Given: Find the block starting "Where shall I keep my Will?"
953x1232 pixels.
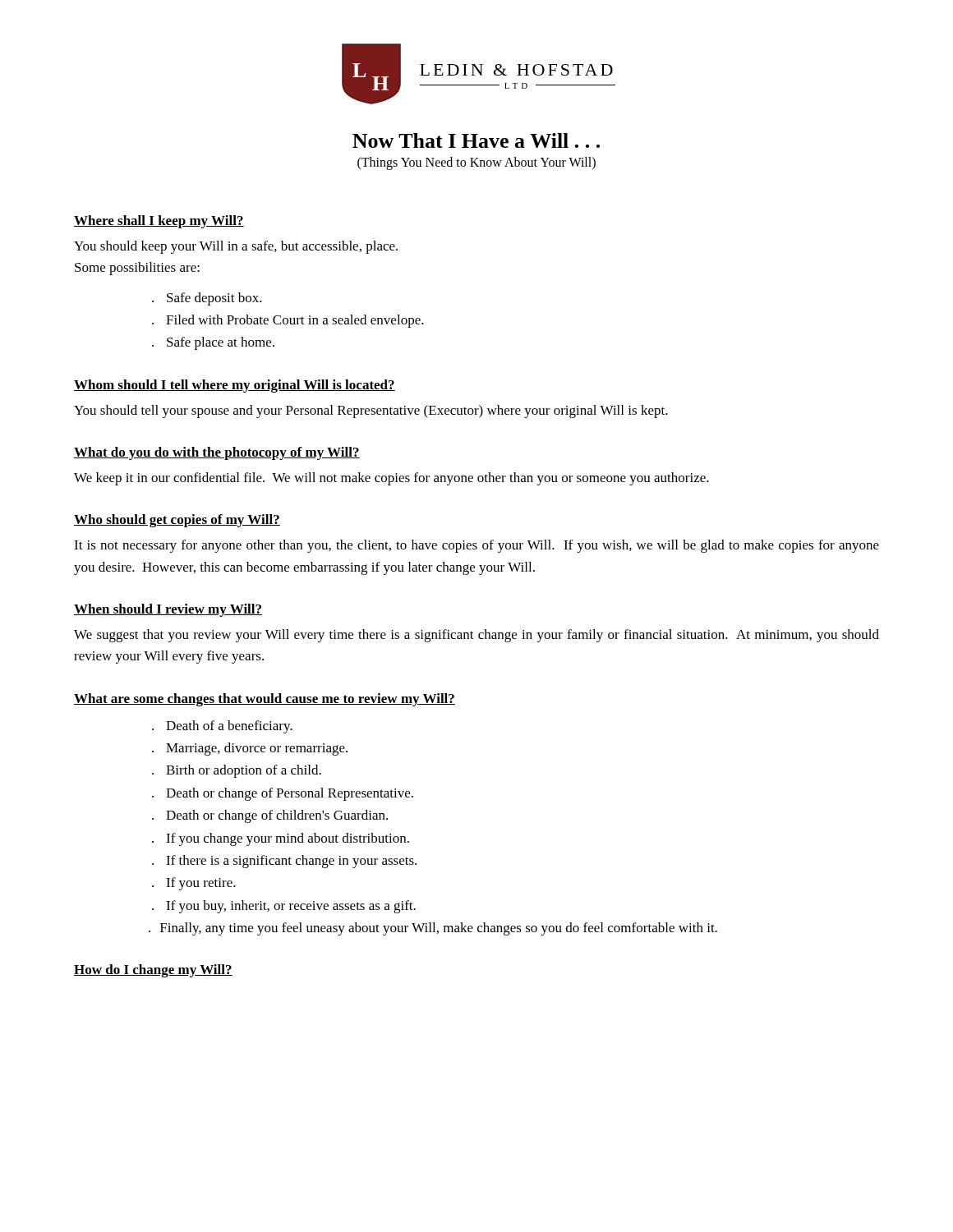Looking at the screenshot, I should 159,221.
